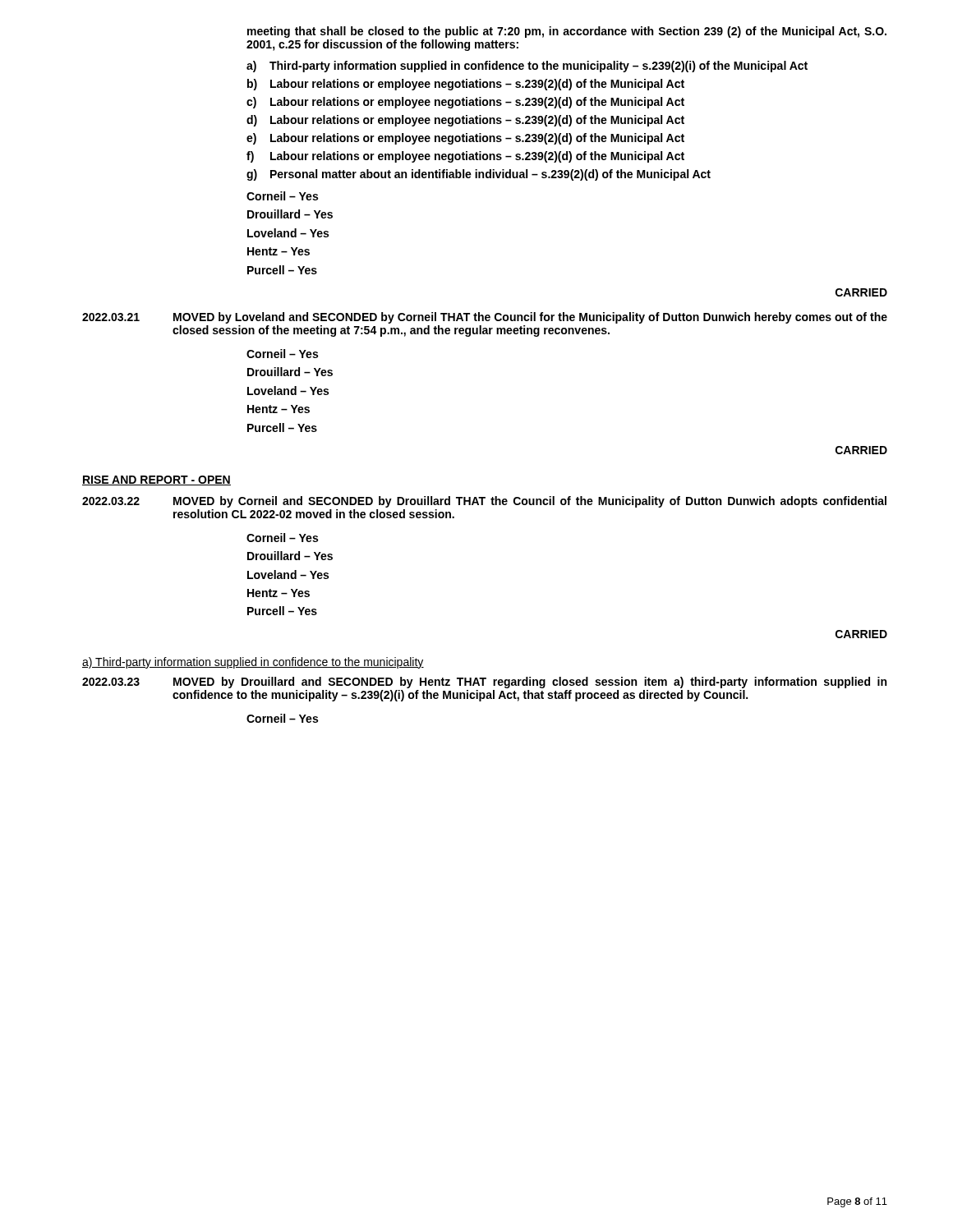Click on the passage starting "RISE AND REPORT"

coord(156,480)
